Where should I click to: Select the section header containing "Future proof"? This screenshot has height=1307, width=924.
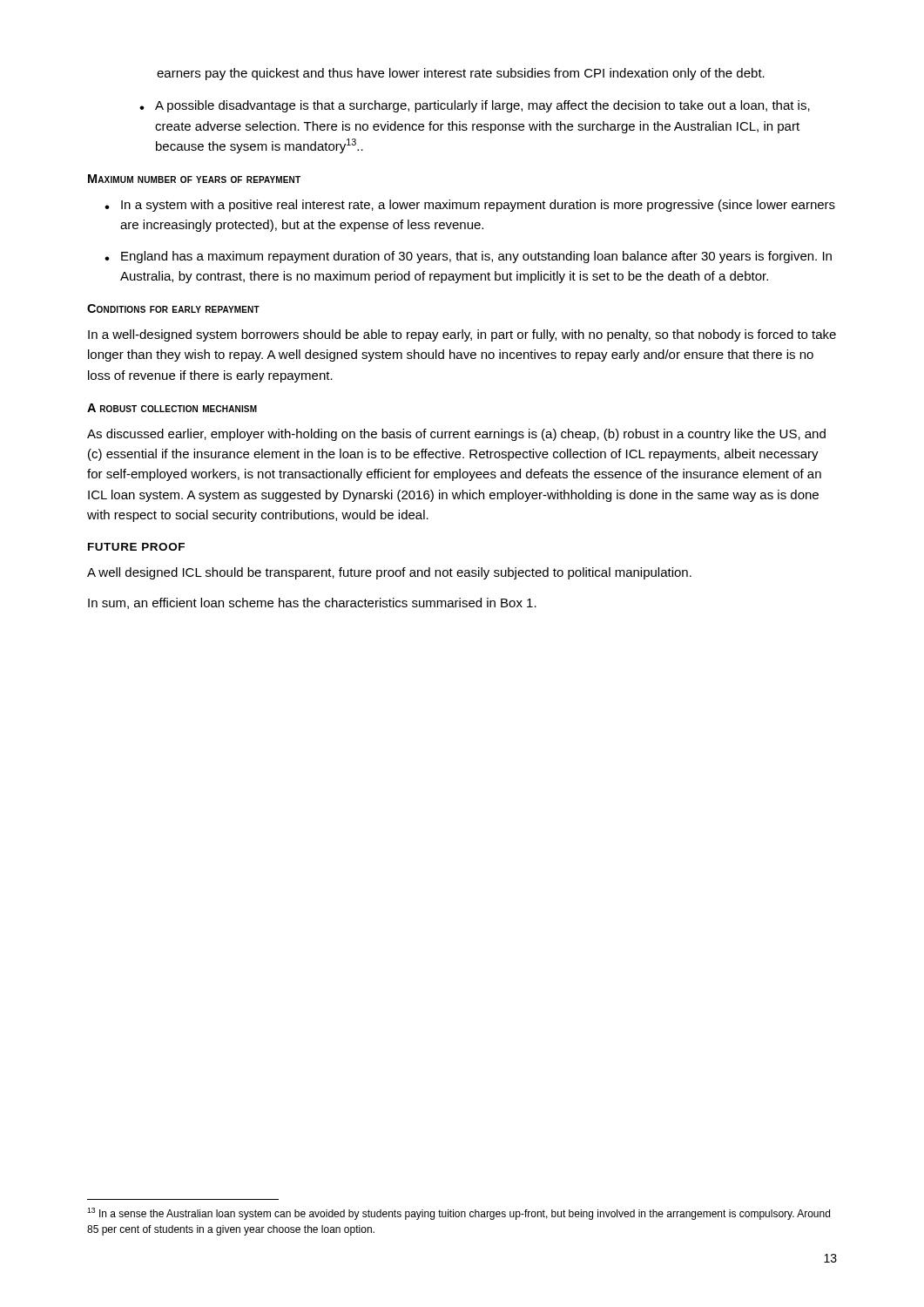(x=136, y=547)
